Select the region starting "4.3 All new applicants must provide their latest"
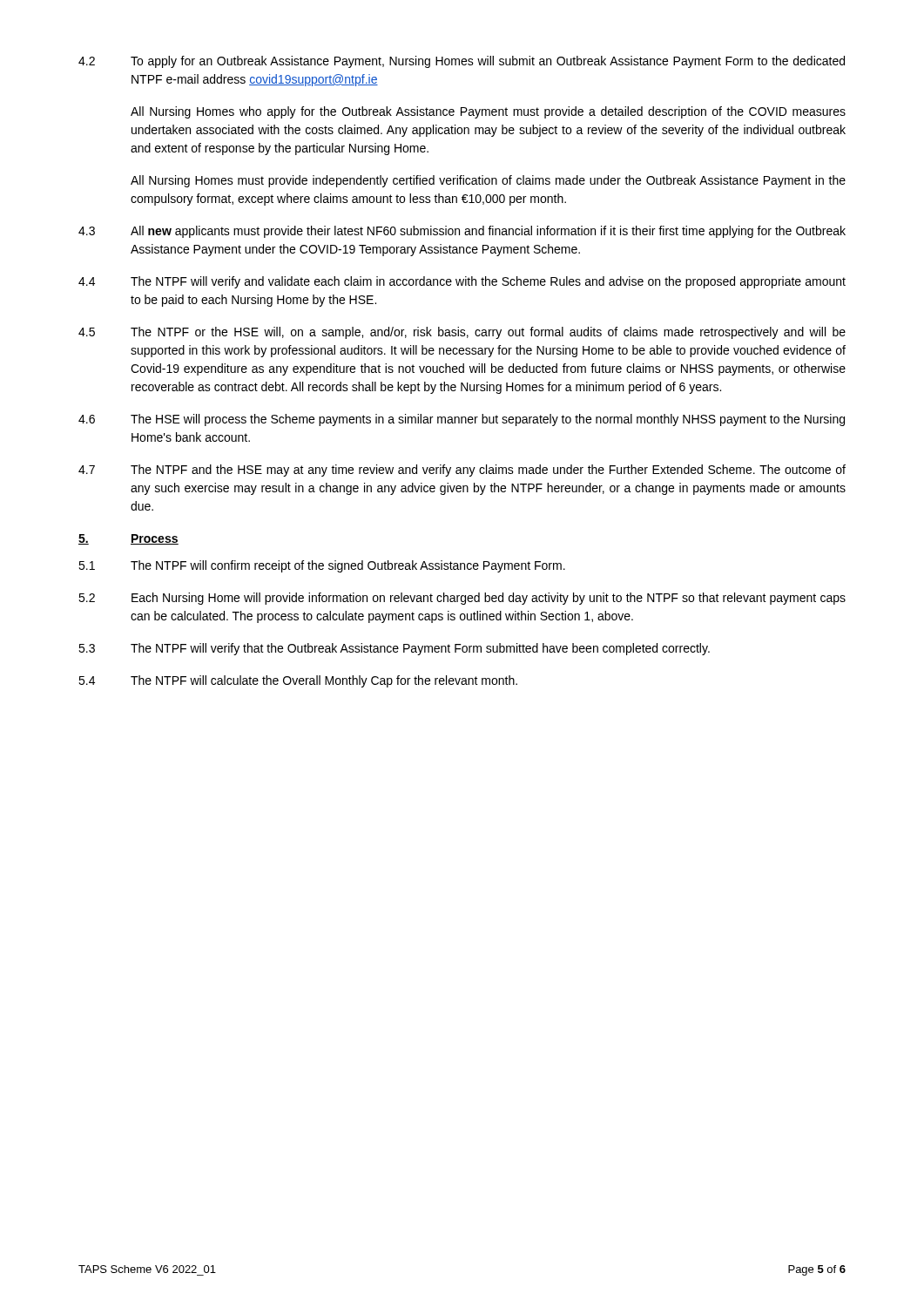The image size is (924, 1307). pyautogui.click(x=462, y=240)
